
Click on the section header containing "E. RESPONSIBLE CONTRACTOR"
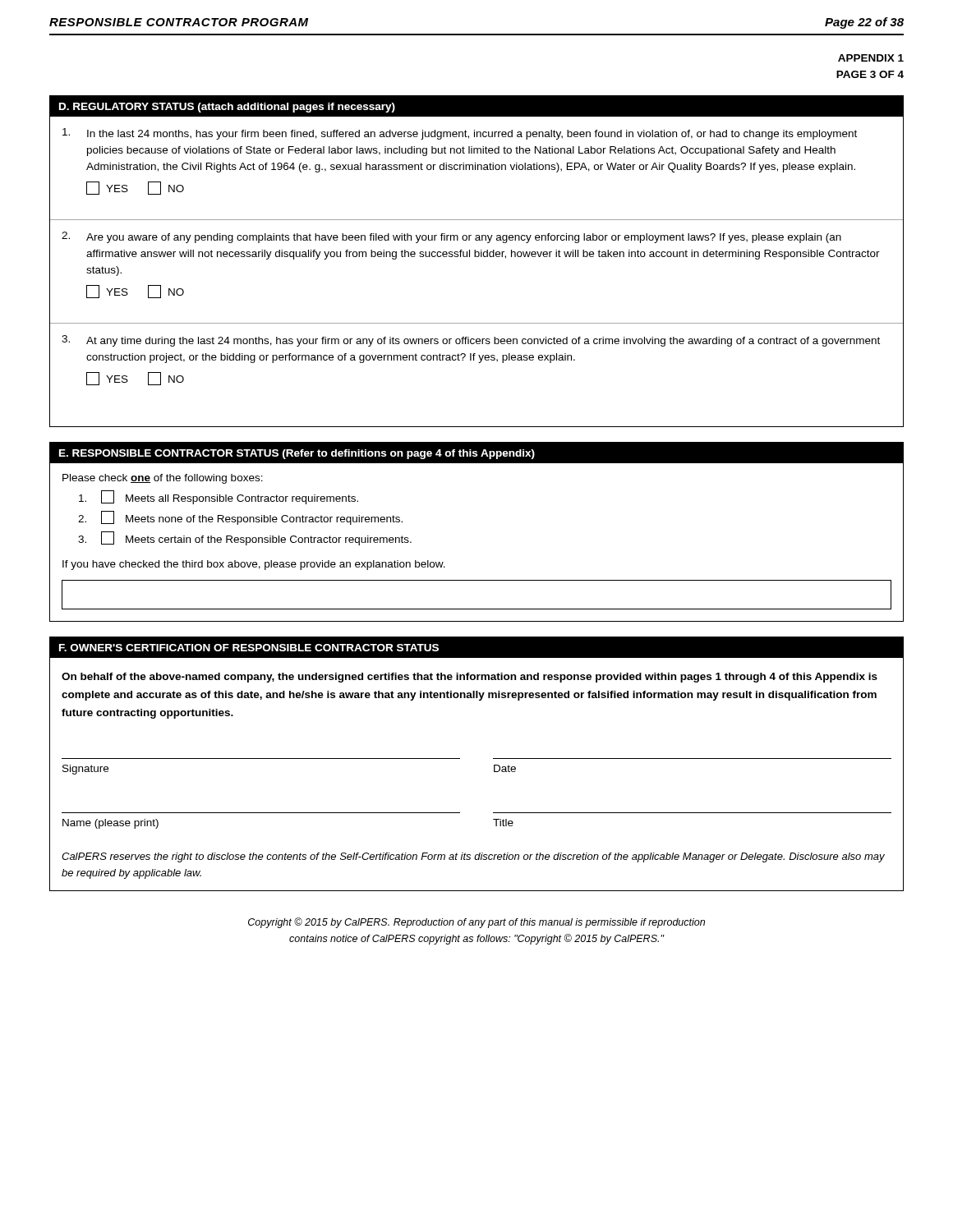297,453
